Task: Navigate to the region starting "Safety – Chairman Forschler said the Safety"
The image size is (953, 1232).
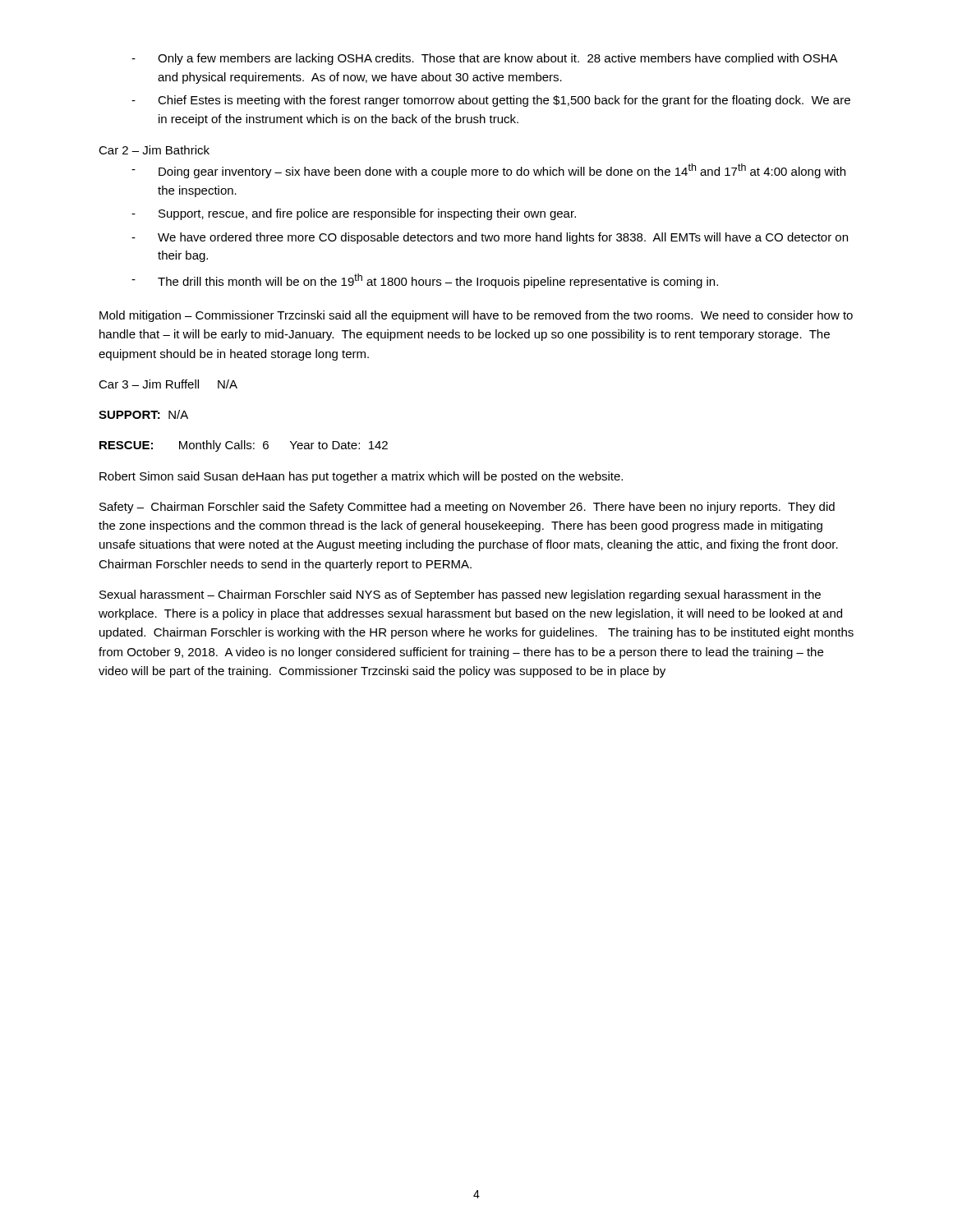Action: (472, 535)
